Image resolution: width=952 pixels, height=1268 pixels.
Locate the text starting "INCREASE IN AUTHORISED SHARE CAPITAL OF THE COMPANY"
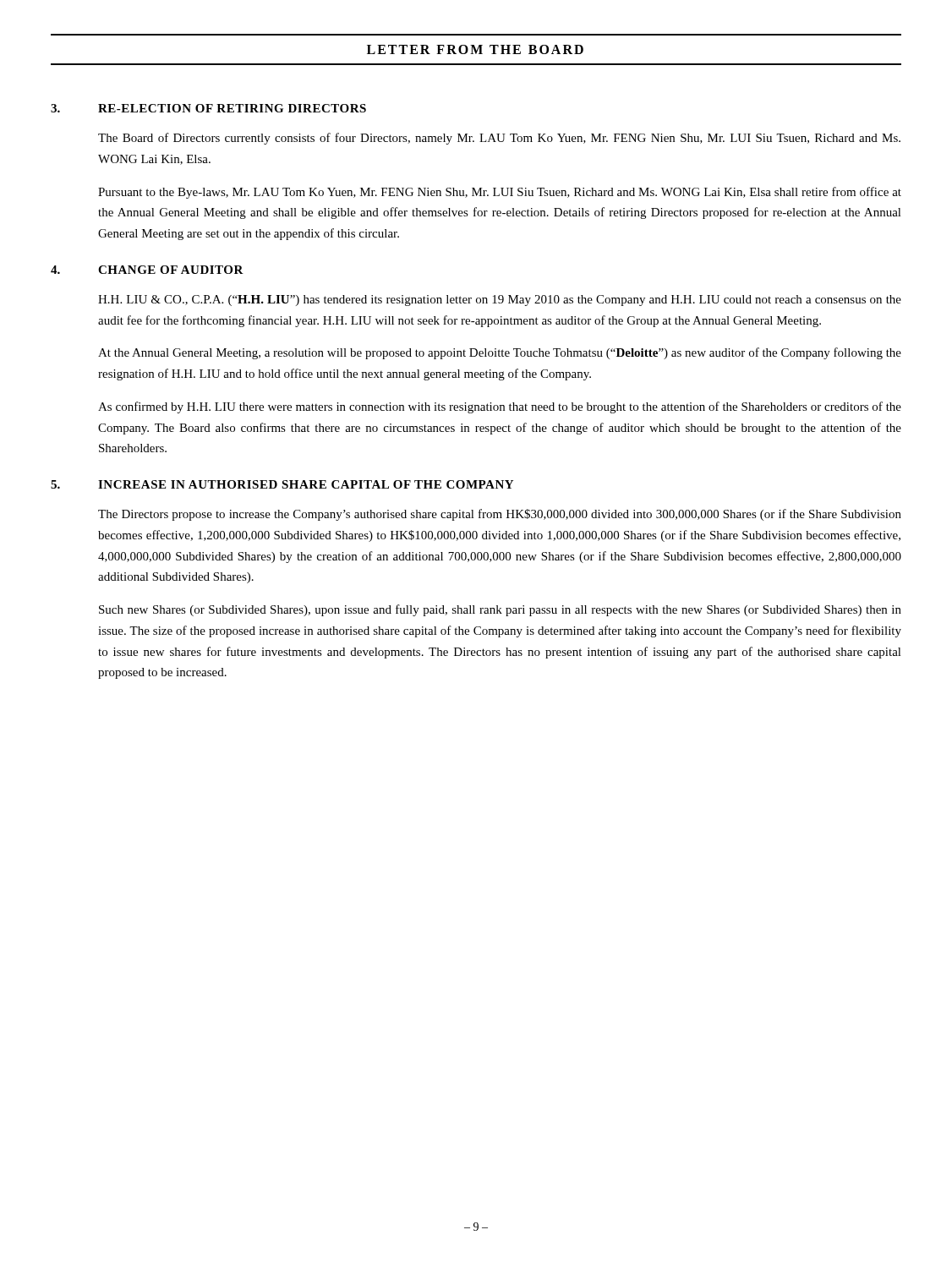click(306, 484)
